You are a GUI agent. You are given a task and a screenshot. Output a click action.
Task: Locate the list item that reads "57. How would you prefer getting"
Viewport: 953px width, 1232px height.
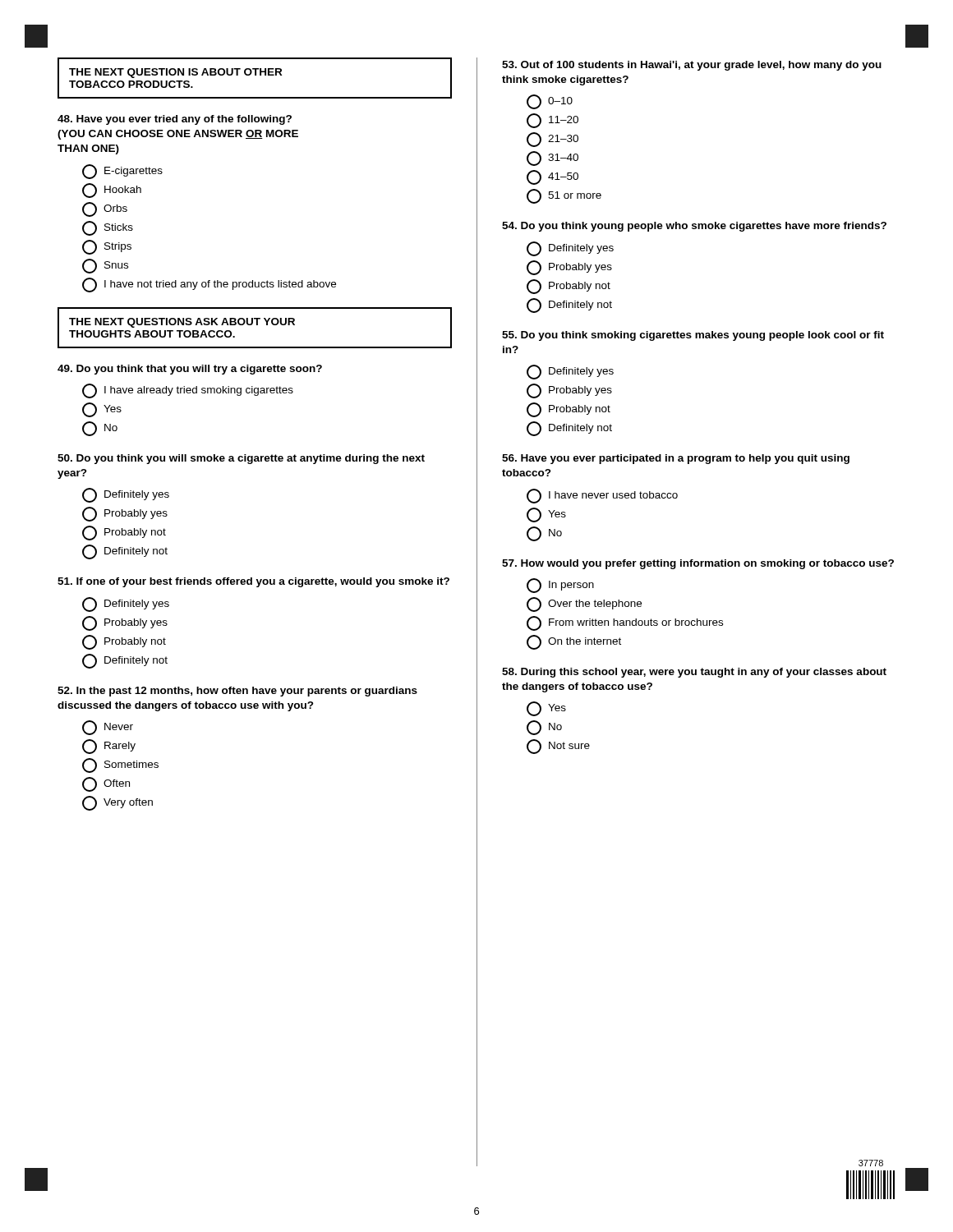coord(698,564)
